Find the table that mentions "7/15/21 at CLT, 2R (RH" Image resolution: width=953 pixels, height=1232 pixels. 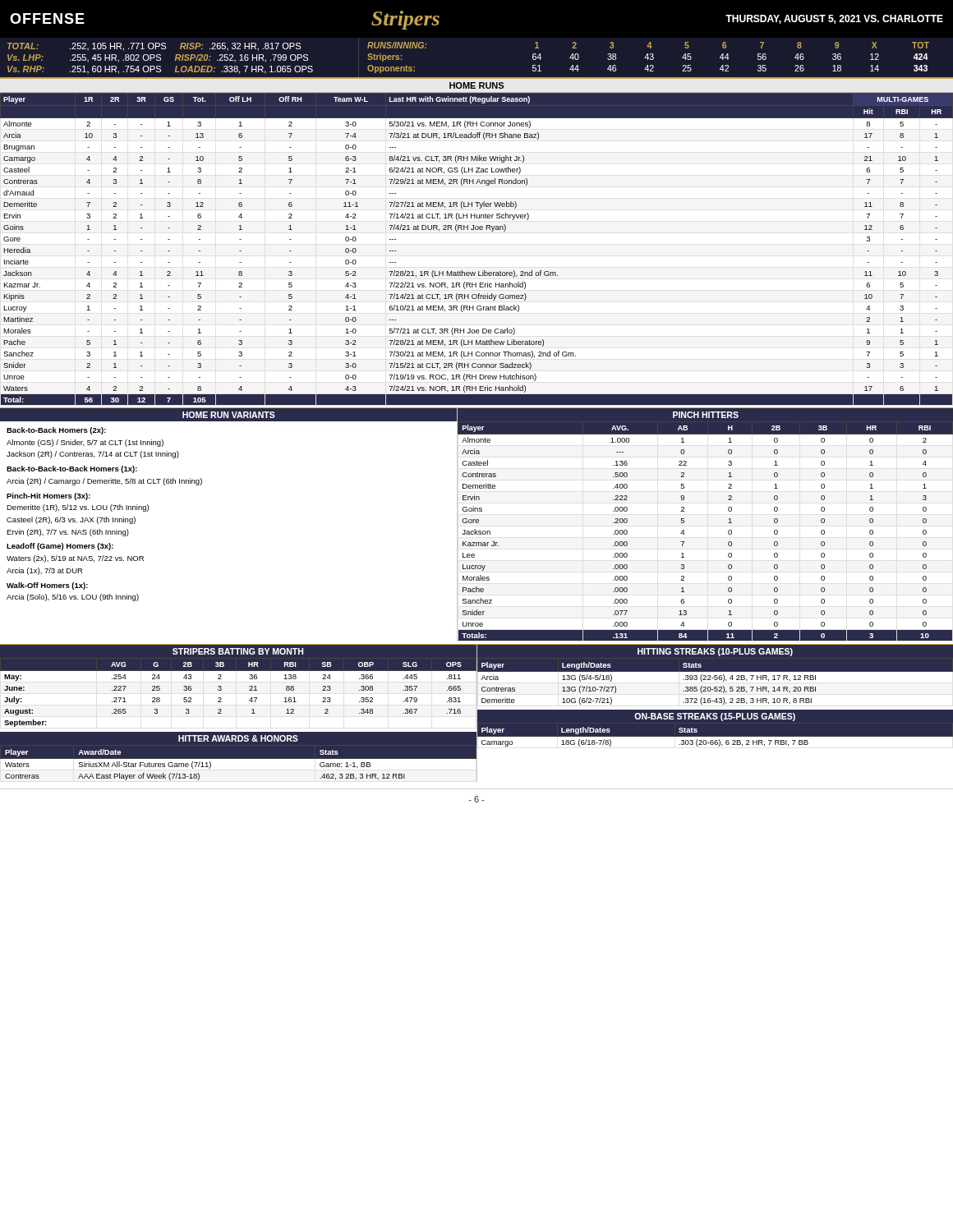click(x=476, y=249)
